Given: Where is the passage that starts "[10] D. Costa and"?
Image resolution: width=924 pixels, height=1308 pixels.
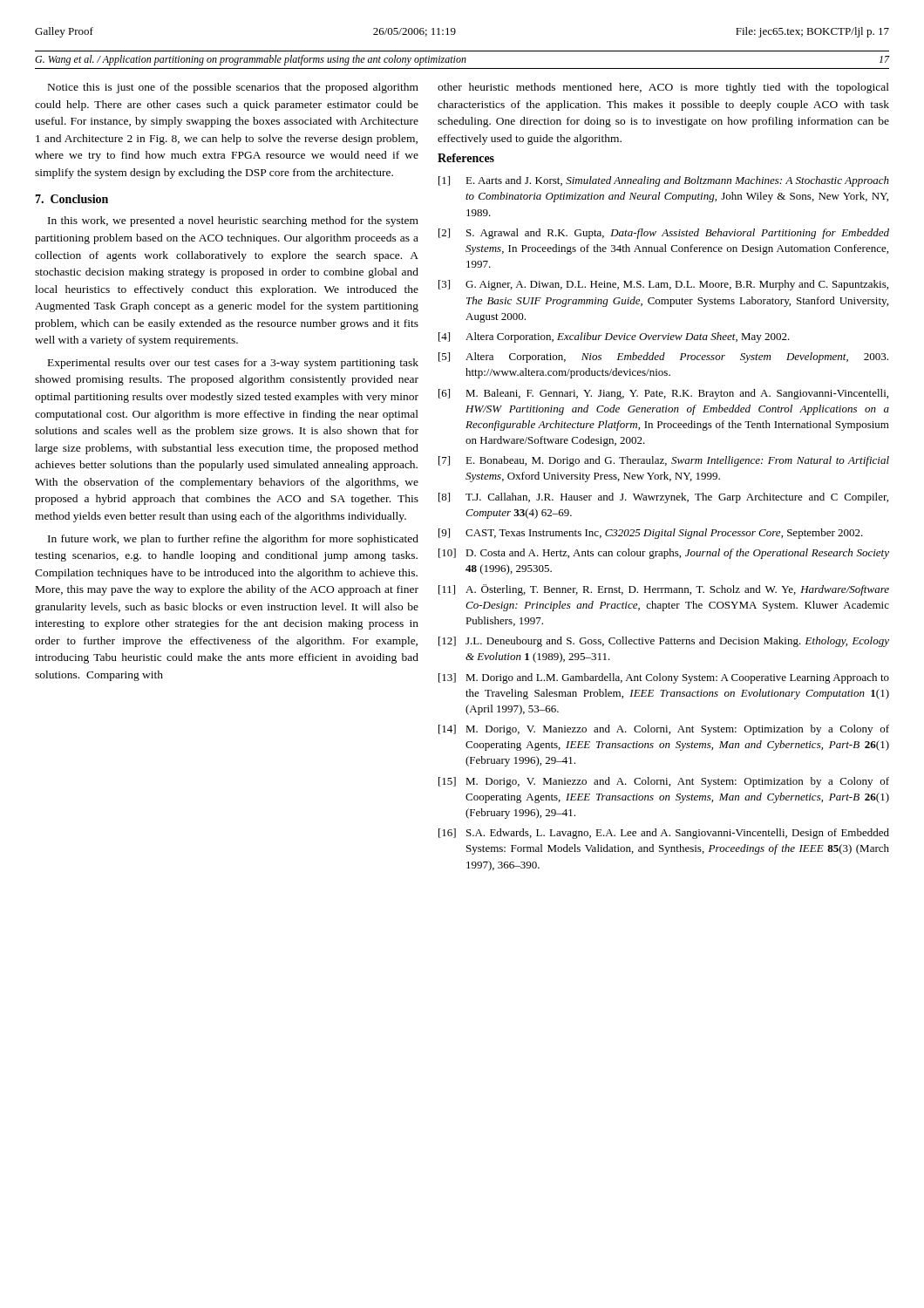Looking at the screenshot, I should point(663,561).
